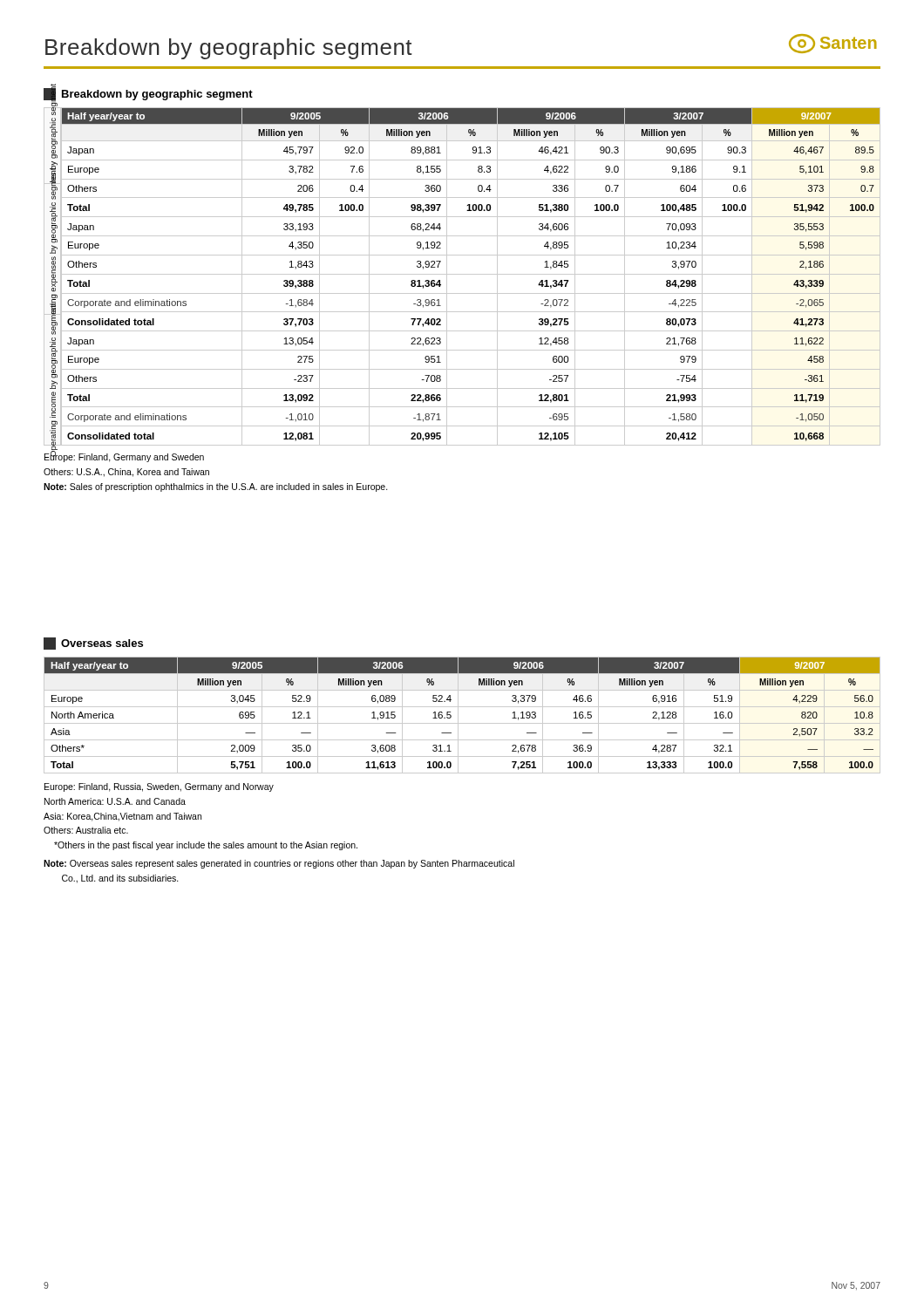Click the section header that begins "Breakdown by geographic"

click(148, 94)
